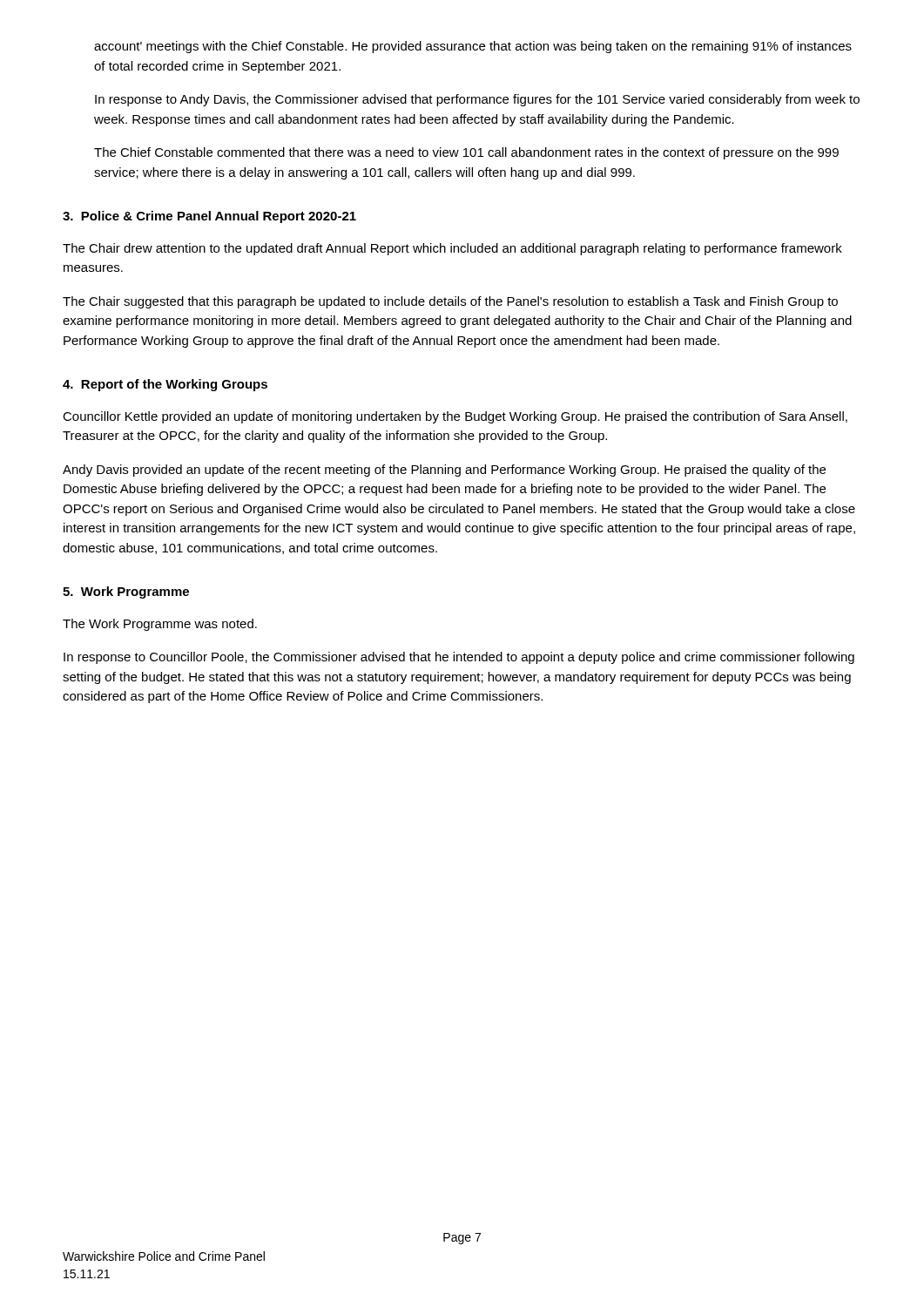
Task: Find the section header that reads "5. Work Programme"
Action: pos(126,591)
